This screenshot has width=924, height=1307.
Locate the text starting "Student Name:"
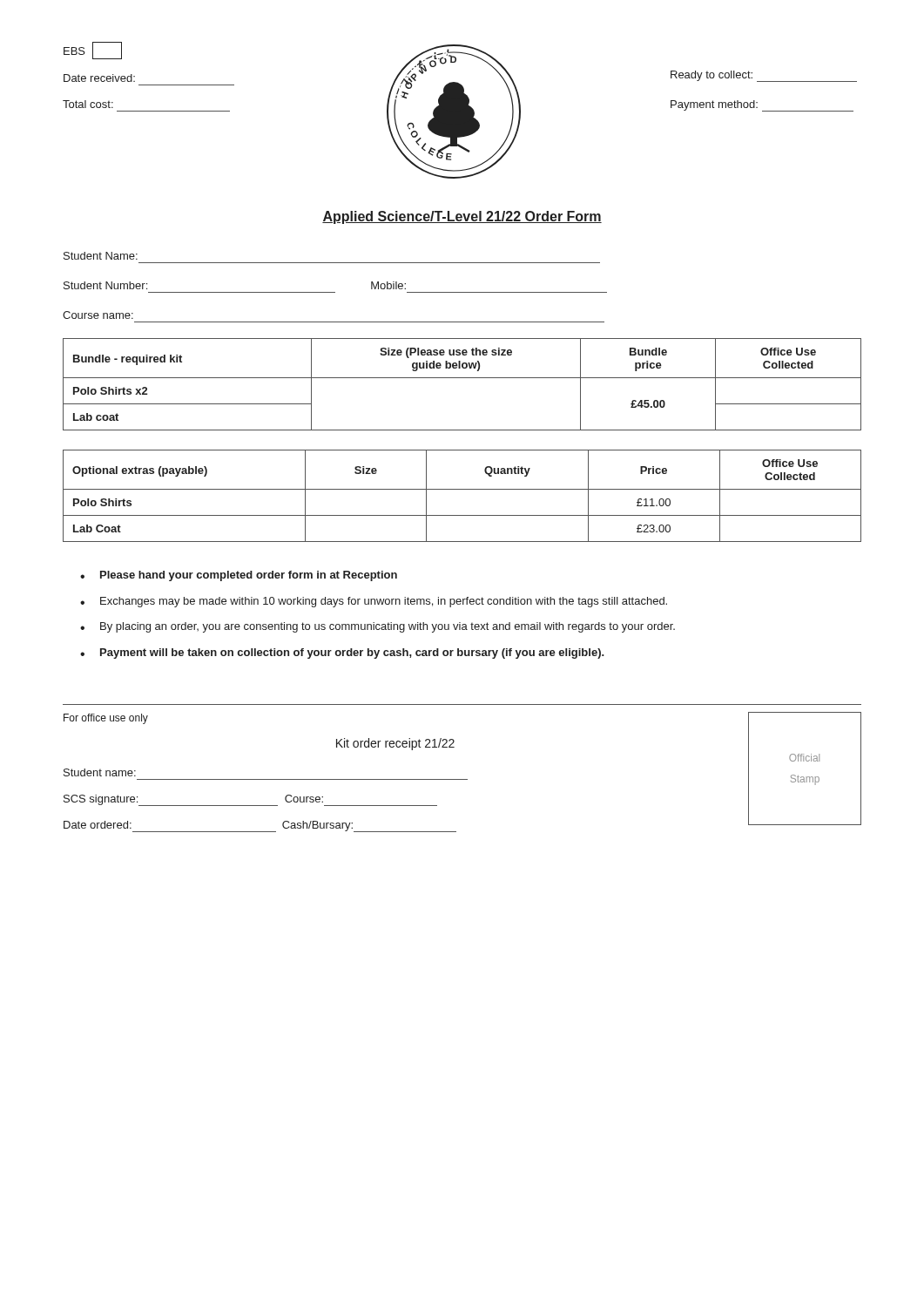point(331,256)
